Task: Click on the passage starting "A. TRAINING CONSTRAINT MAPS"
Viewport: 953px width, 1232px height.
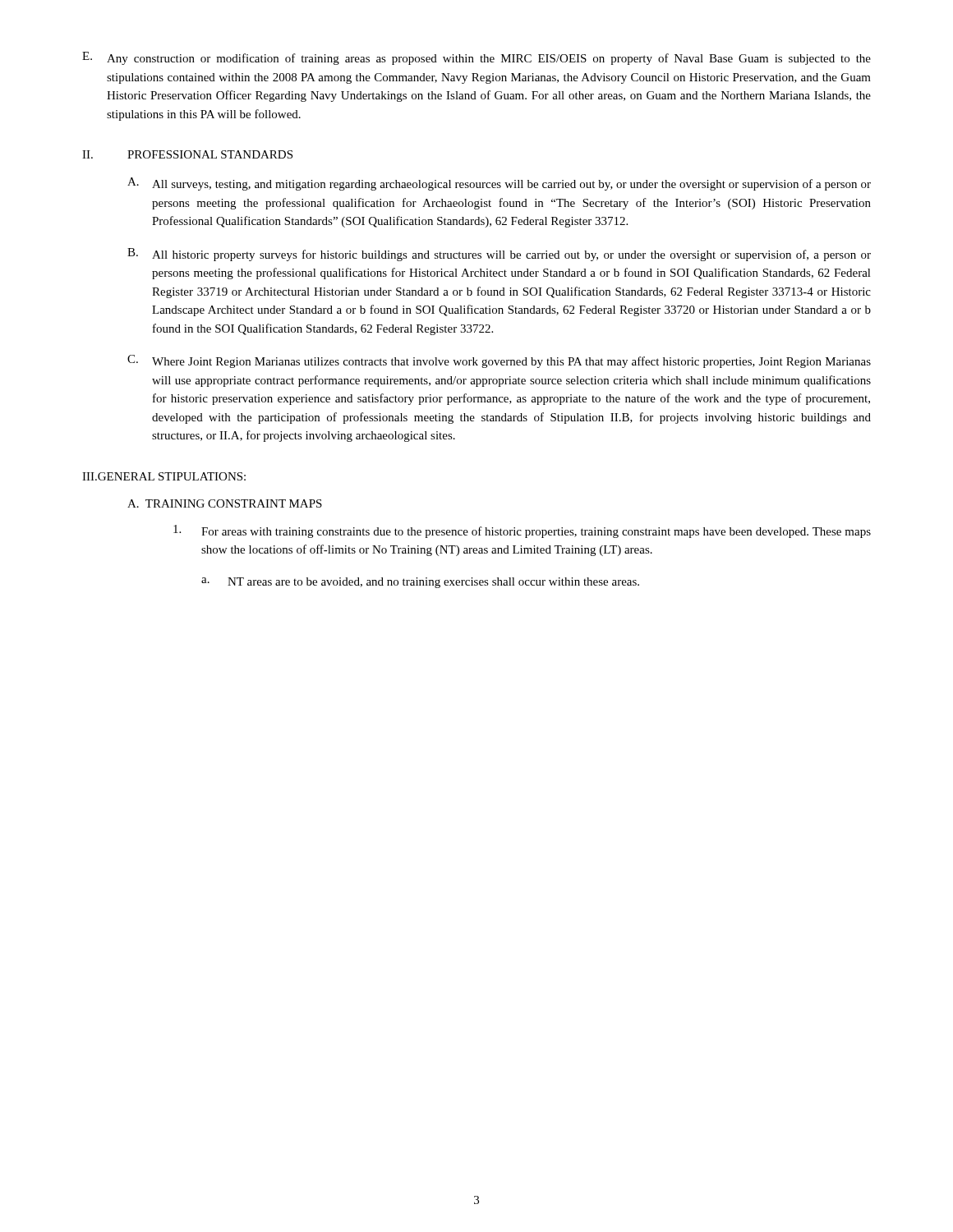Action: [225, 503]
